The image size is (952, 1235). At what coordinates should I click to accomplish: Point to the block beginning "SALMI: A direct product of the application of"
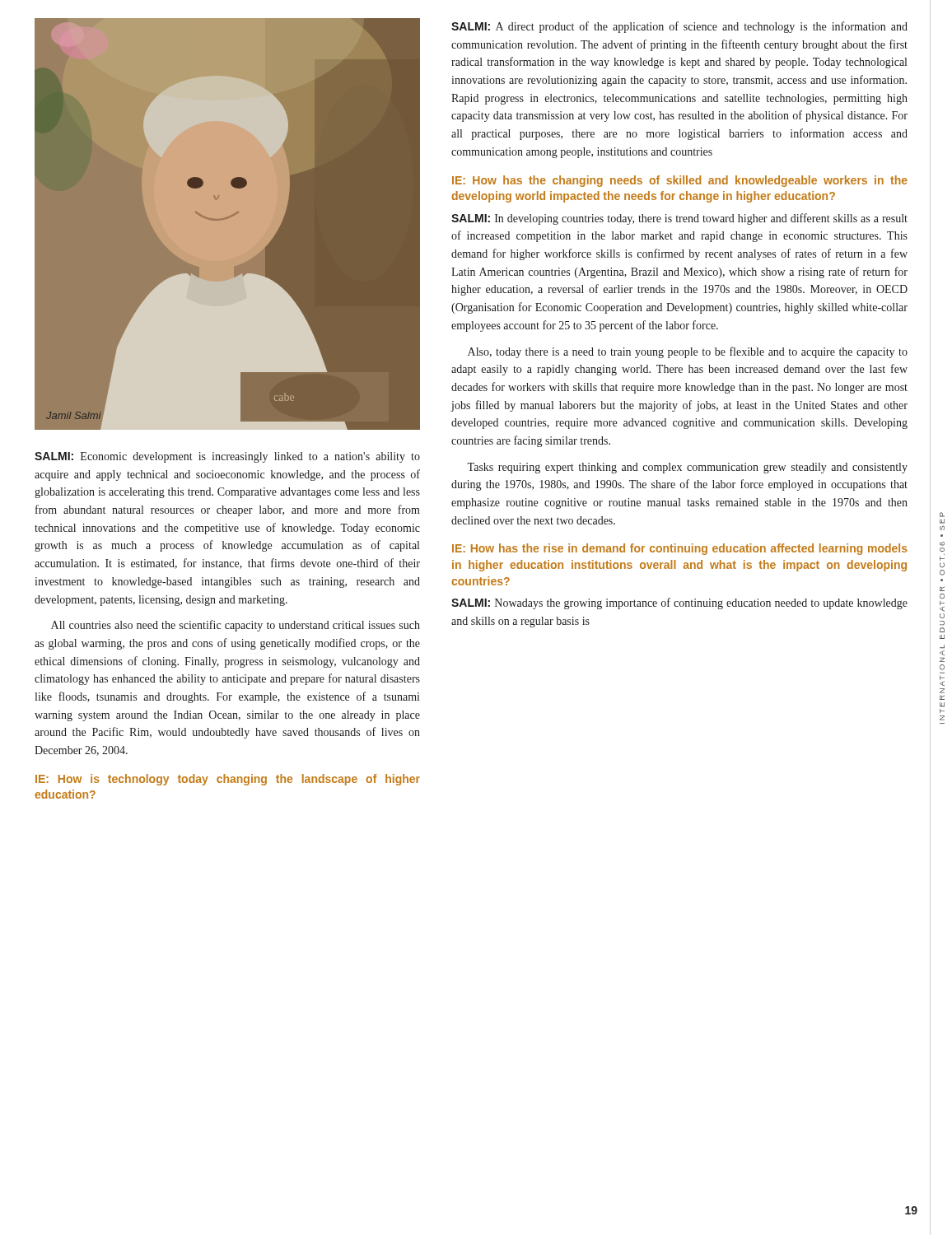pyautogui.click(x=679, y=90)
